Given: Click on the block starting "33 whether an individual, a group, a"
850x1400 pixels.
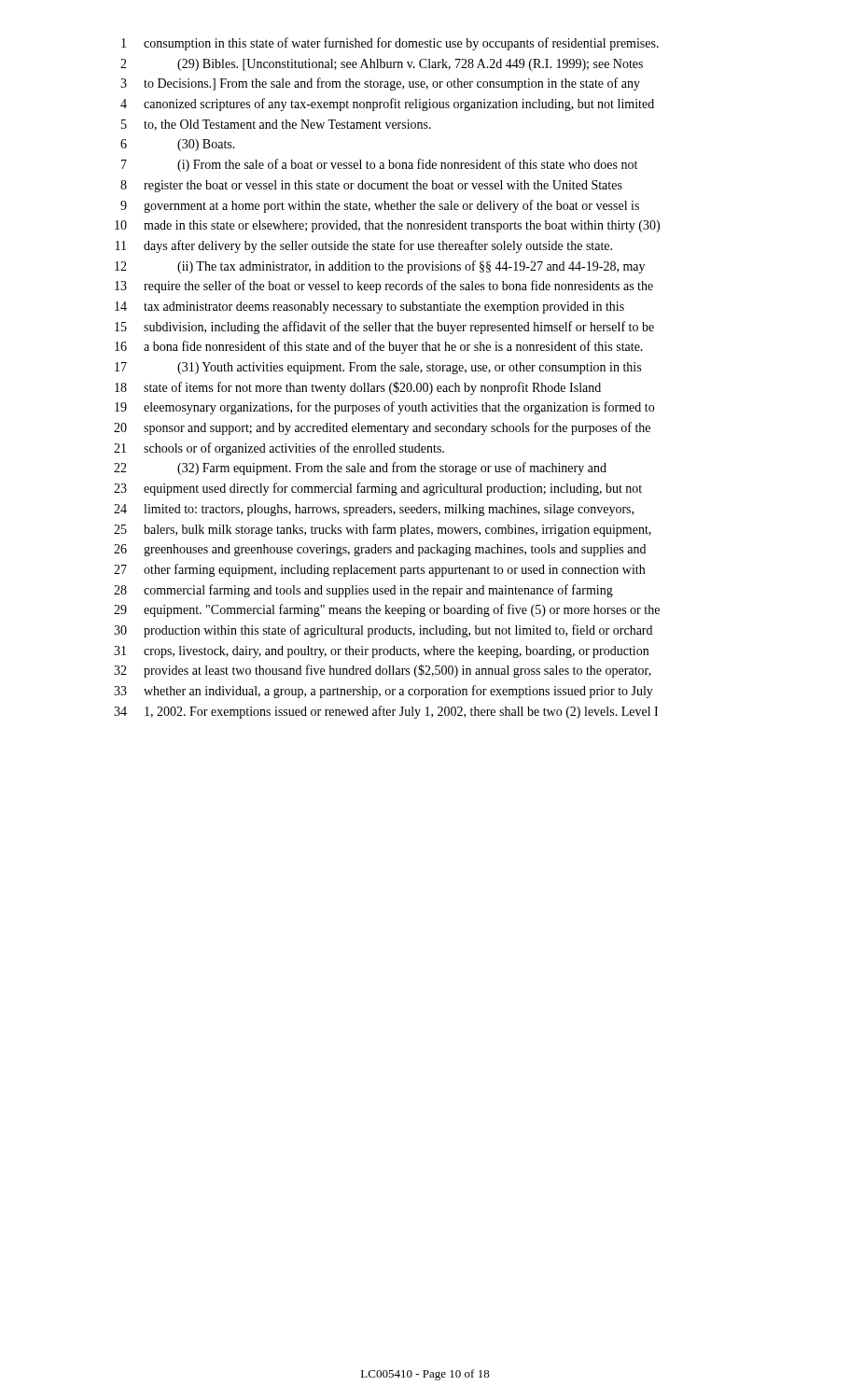Looking at the screenshot, I should click(438, 691).
